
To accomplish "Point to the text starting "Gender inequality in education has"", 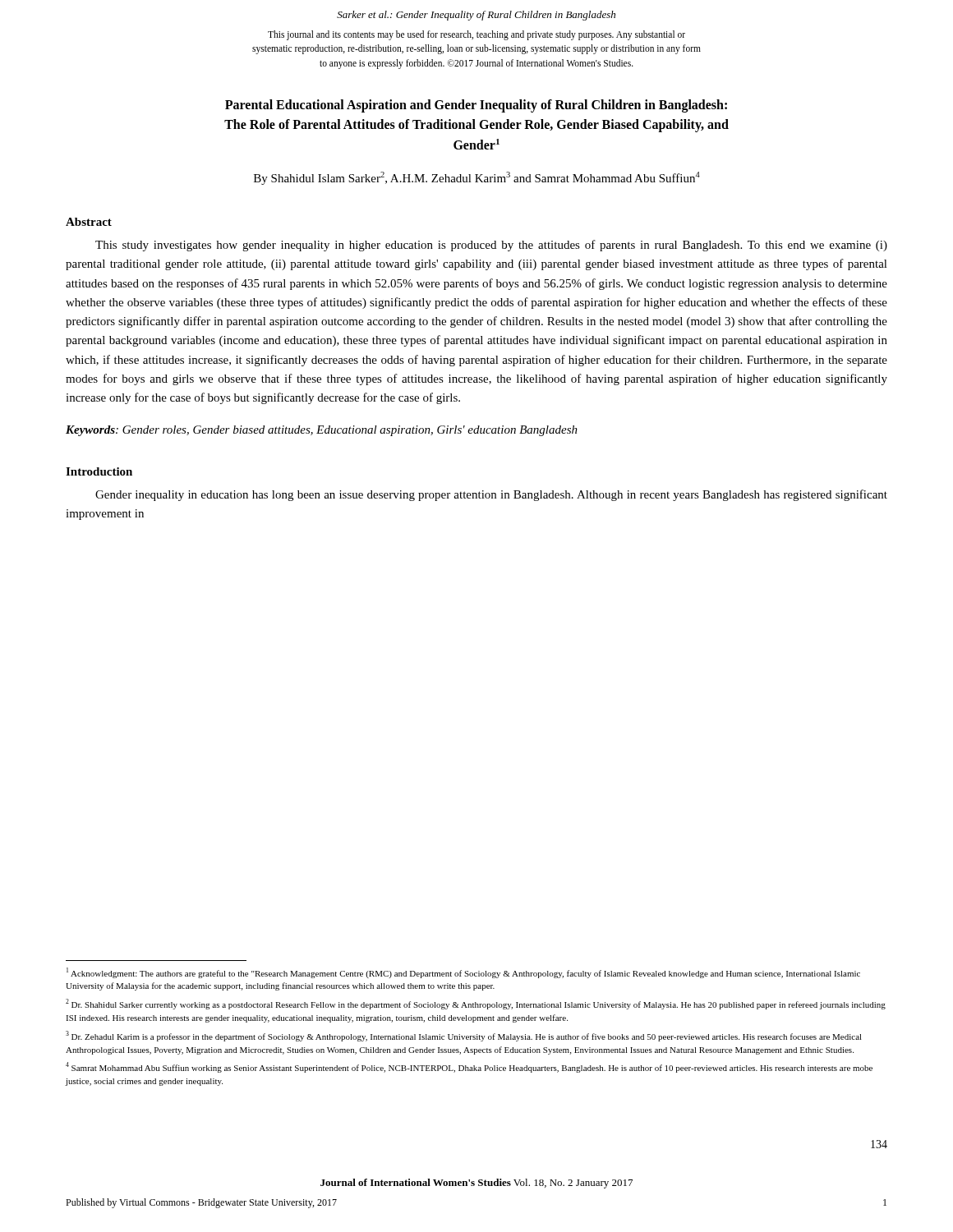I will (x=476, y=504).
